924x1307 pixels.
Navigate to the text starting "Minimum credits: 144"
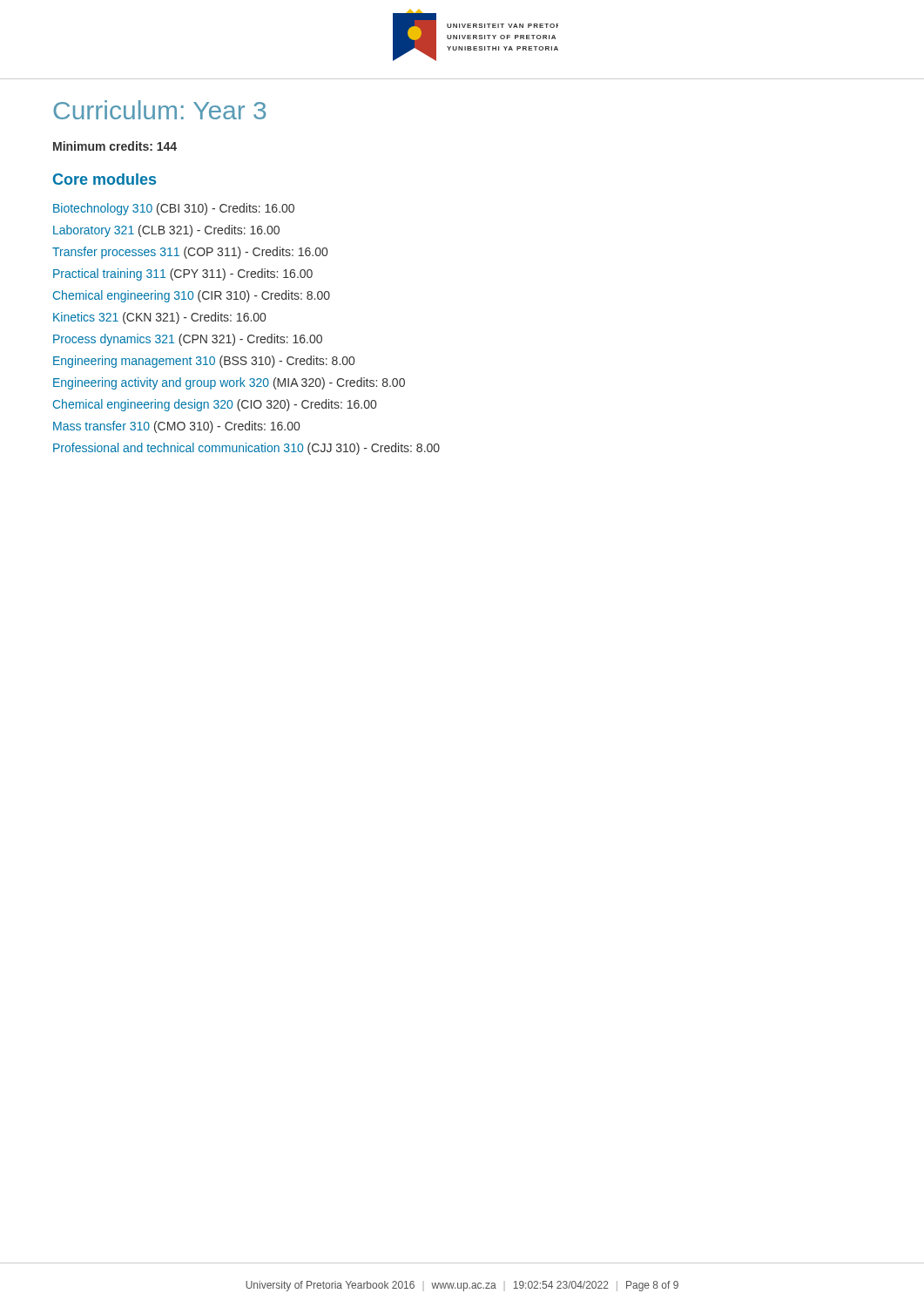pyautogui.click(x=115, y=146)
